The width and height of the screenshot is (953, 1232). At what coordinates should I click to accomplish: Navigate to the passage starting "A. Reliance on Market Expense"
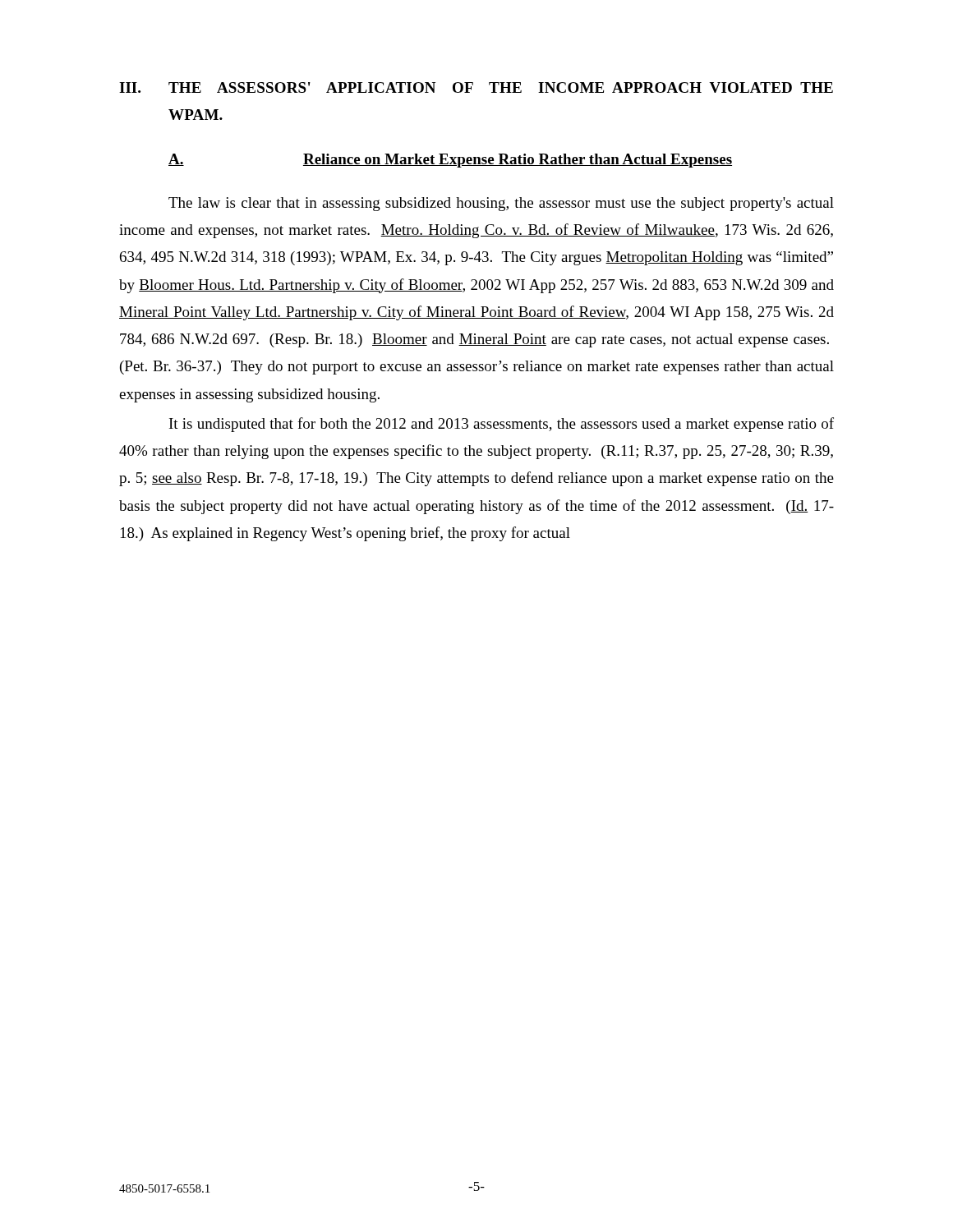pyautogui.click(x=501, y=159)
